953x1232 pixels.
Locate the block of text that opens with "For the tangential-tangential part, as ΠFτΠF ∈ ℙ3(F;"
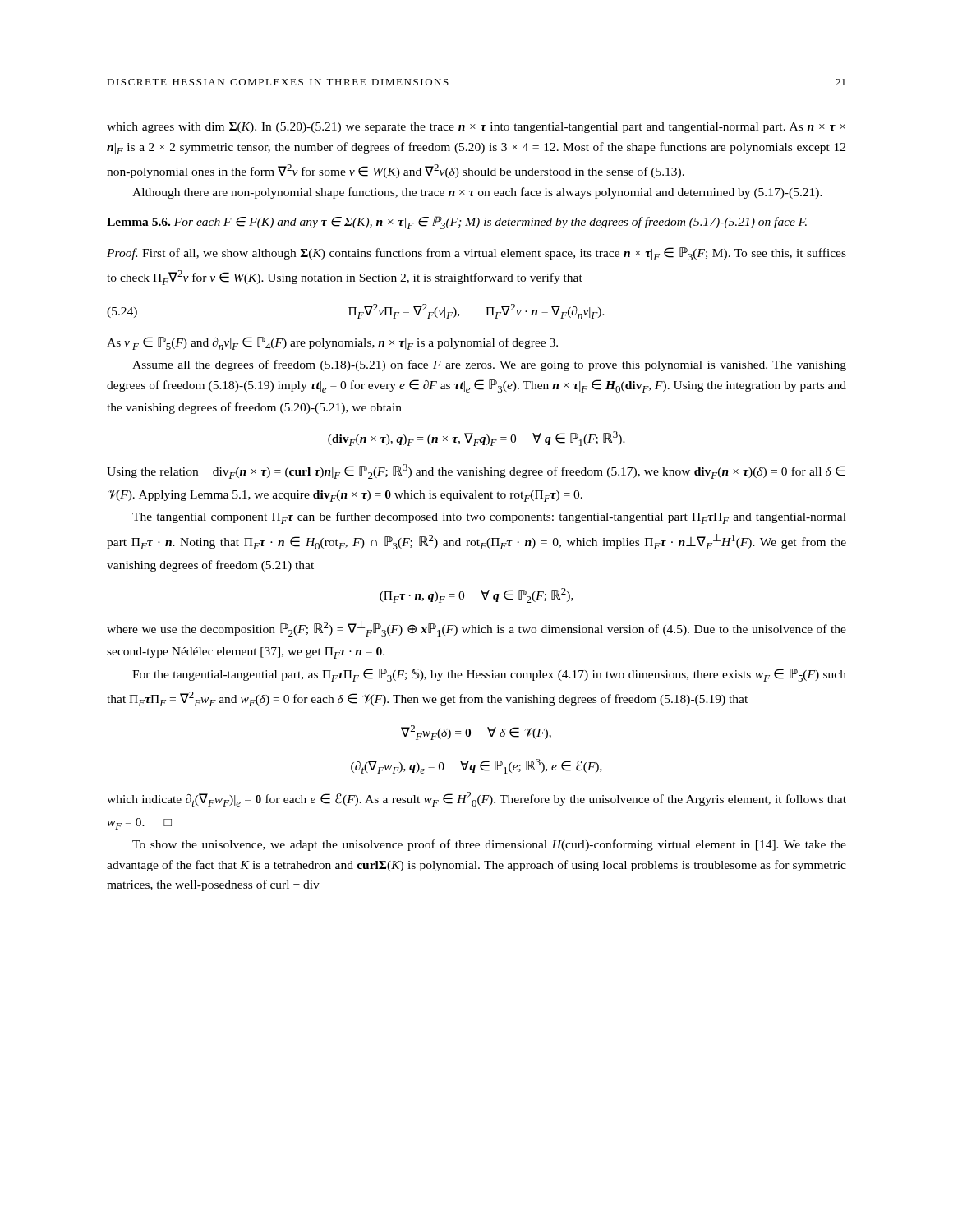(476, 688)
